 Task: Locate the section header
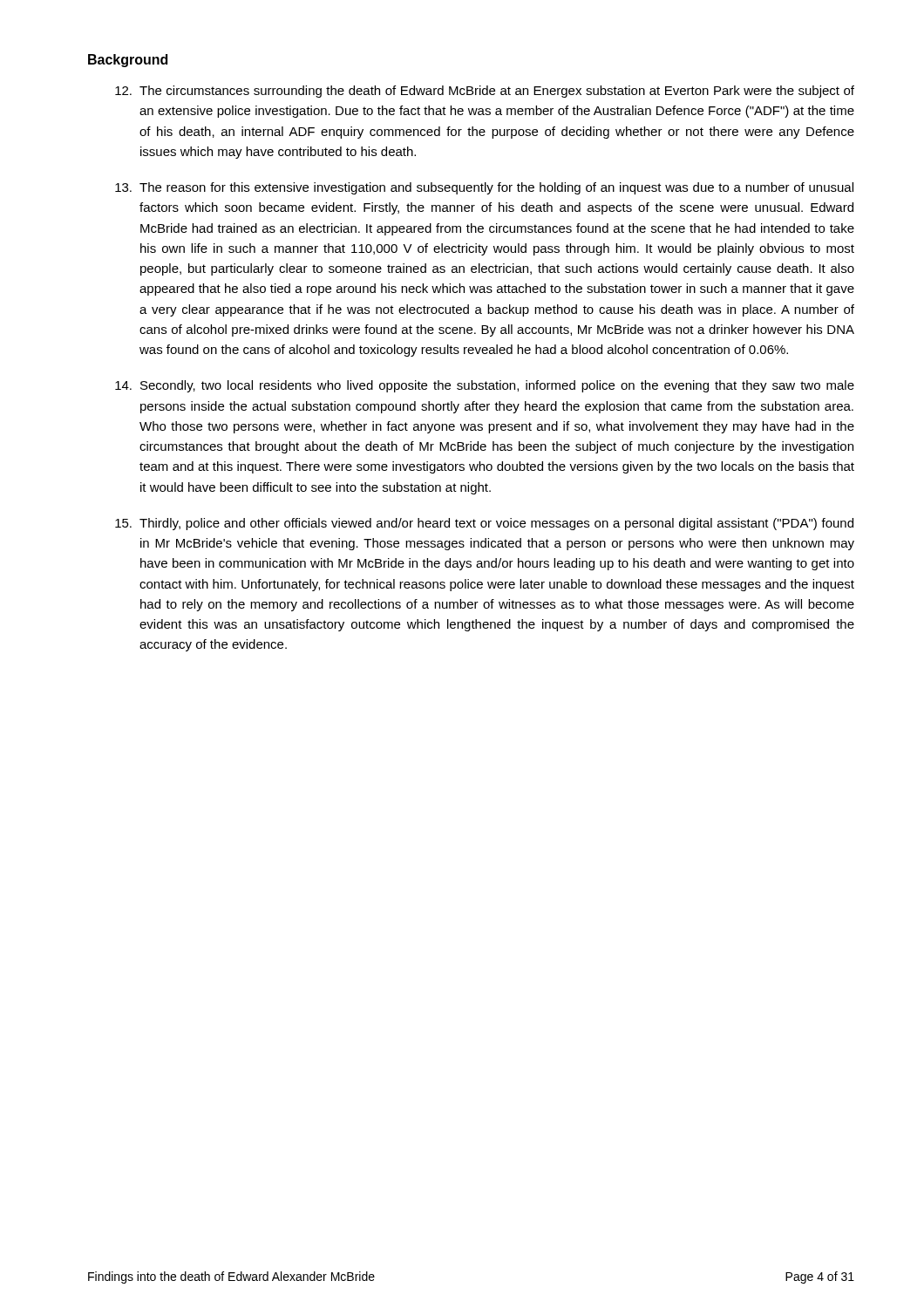click(x=128, y=60)
